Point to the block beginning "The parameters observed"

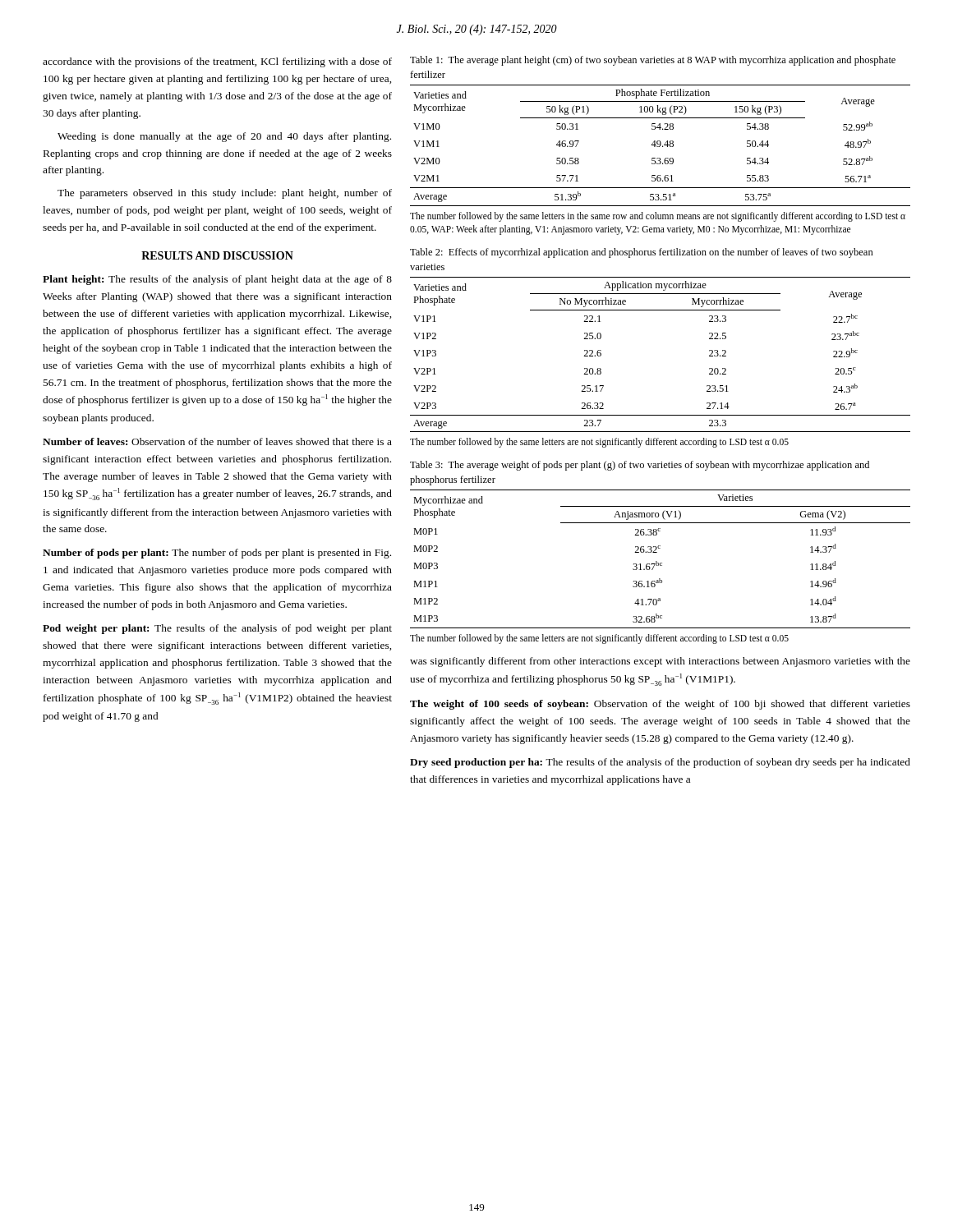pyautogui.click(x=217, y=210)
